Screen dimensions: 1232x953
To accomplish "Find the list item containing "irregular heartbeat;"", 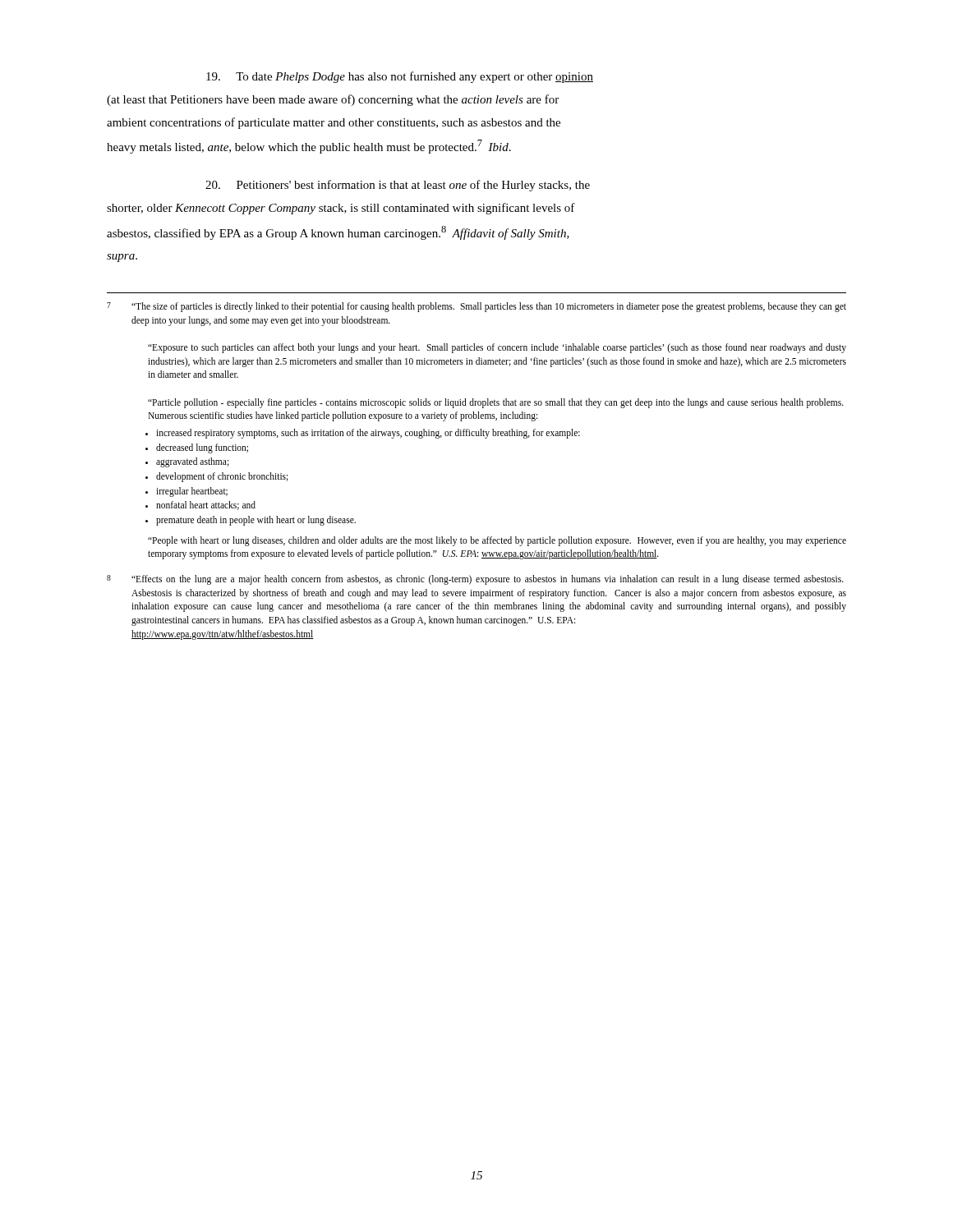I will click(x=192, y=491).
